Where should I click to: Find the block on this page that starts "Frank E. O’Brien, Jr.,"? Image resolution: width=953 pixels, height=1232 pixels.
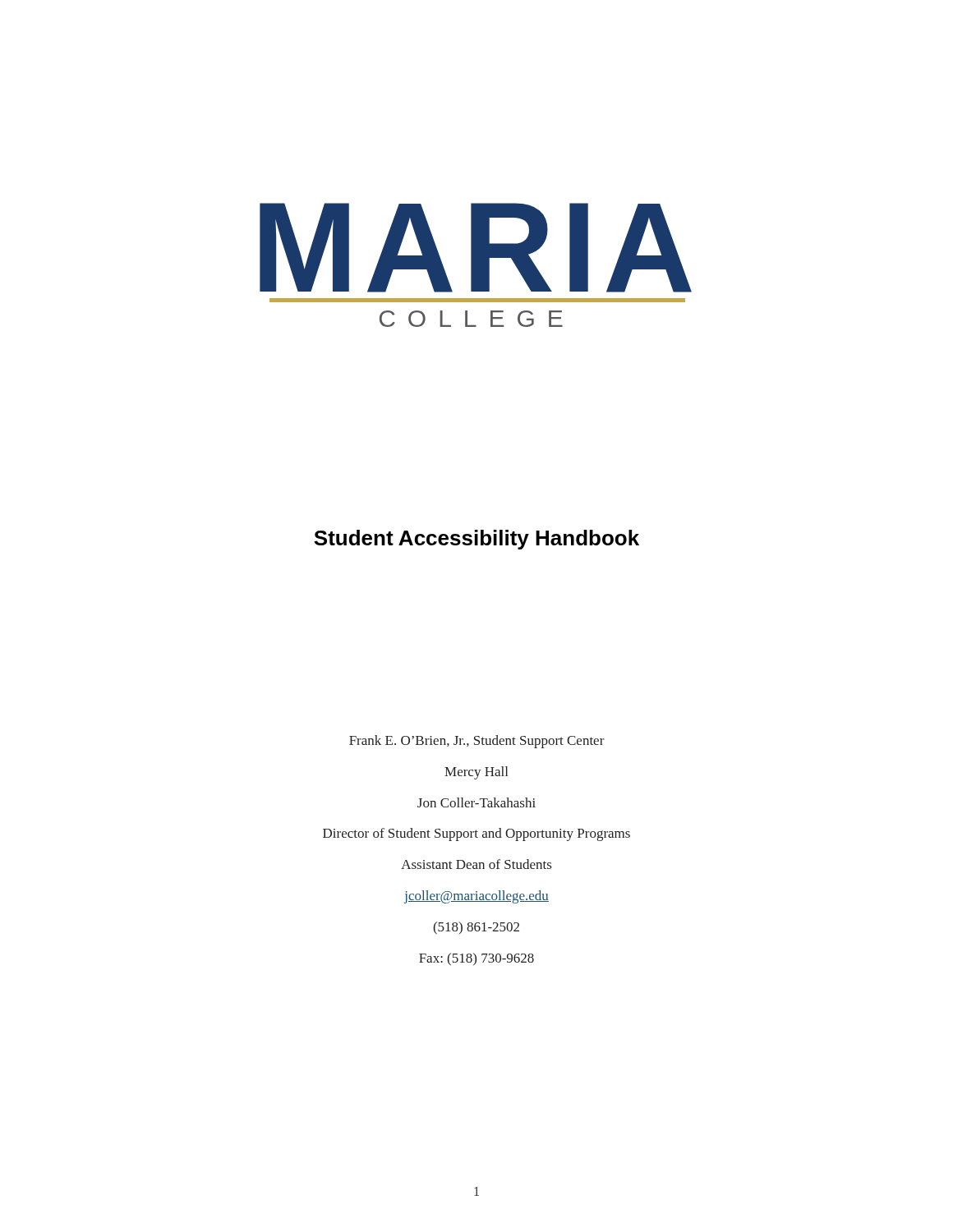[x=476, y=740]
